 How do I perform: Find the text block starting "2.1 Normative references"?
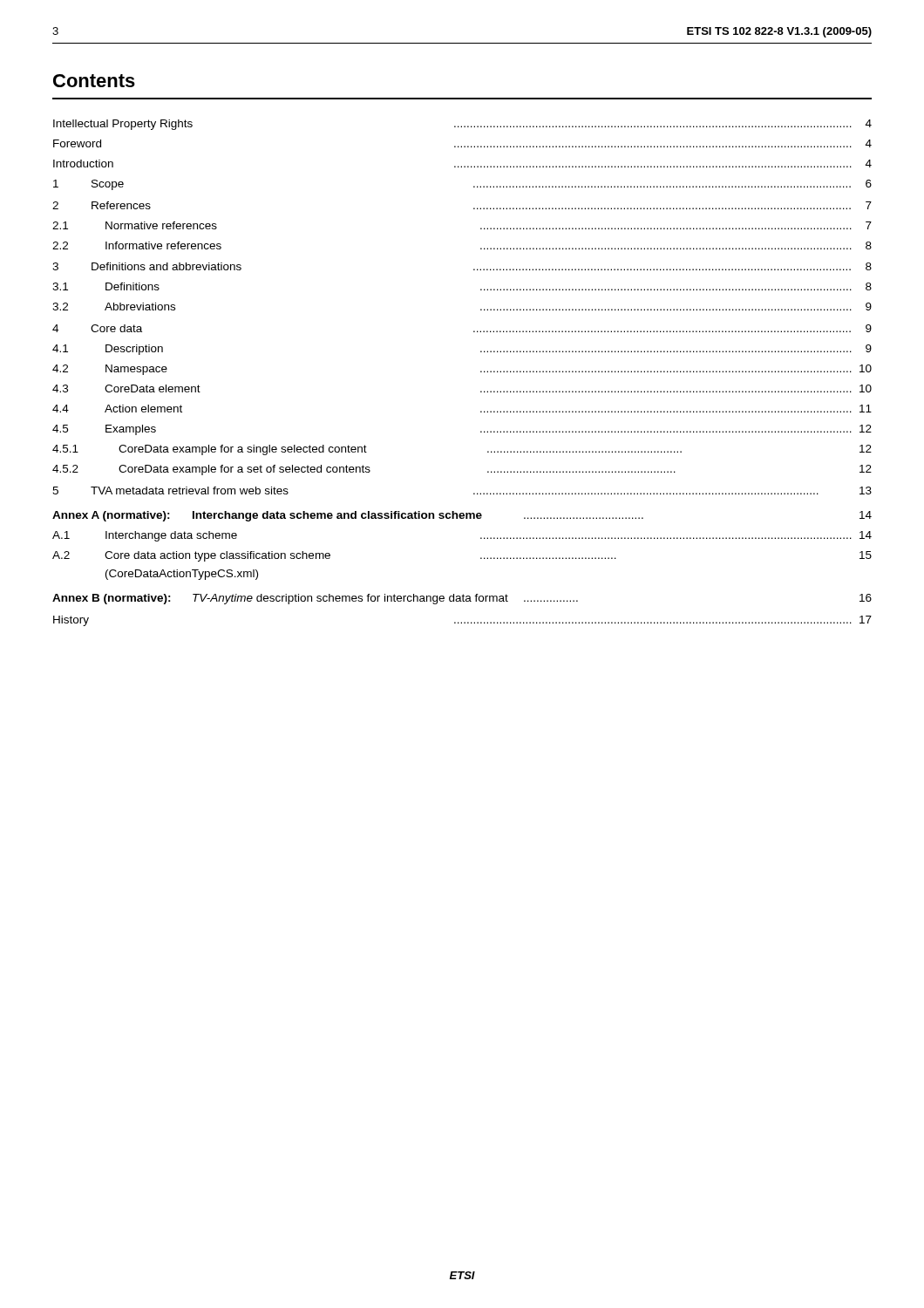tap(56, 225)
